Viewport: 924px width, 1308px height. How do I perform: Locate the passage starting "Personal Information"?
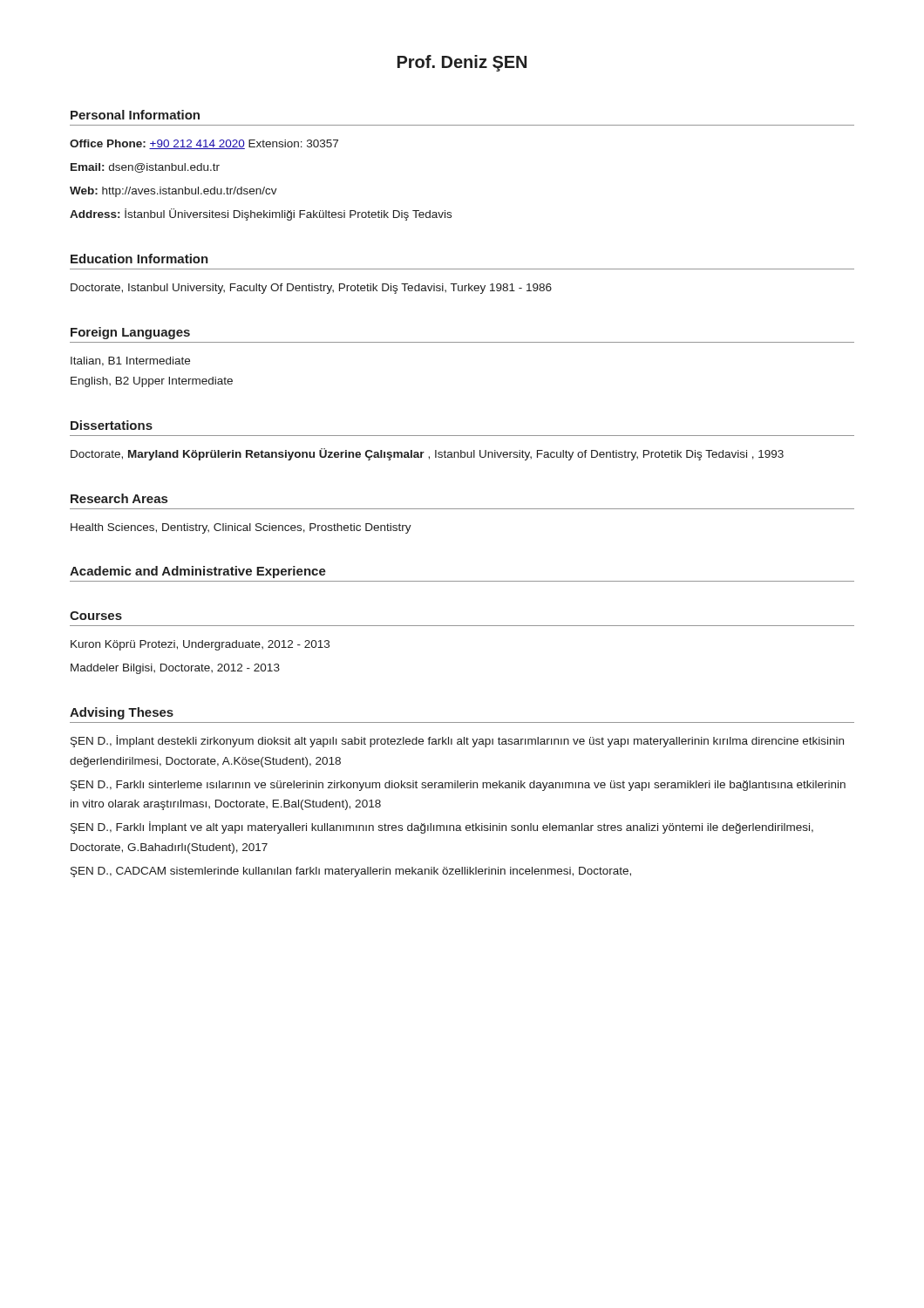pos(462,116)
